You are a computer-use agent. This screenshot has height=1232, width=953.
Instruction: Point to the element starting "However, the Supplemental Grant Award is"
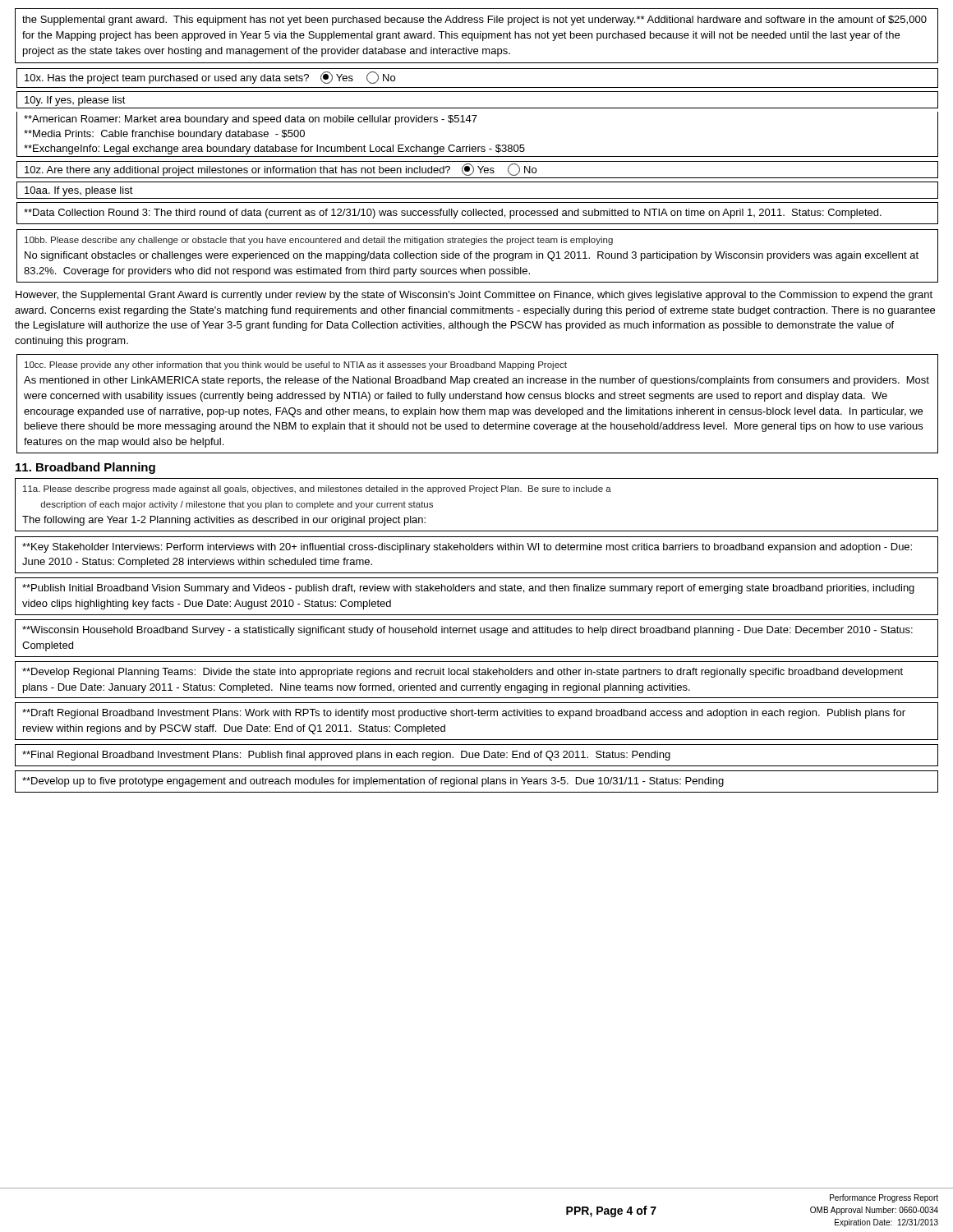[x=475, y=317]
